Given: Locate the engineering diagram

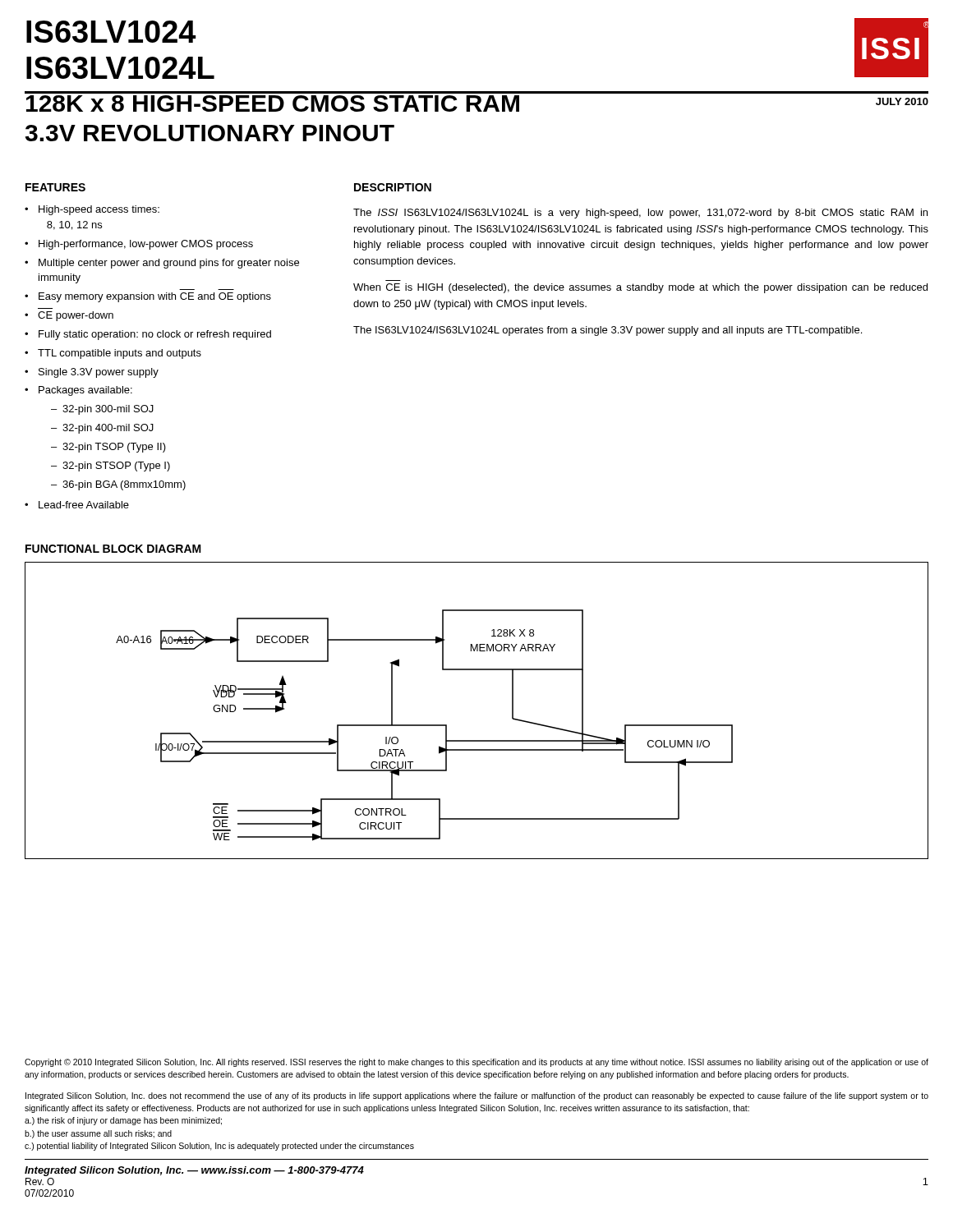Looking at the screenshot, I should pos(476,710).
